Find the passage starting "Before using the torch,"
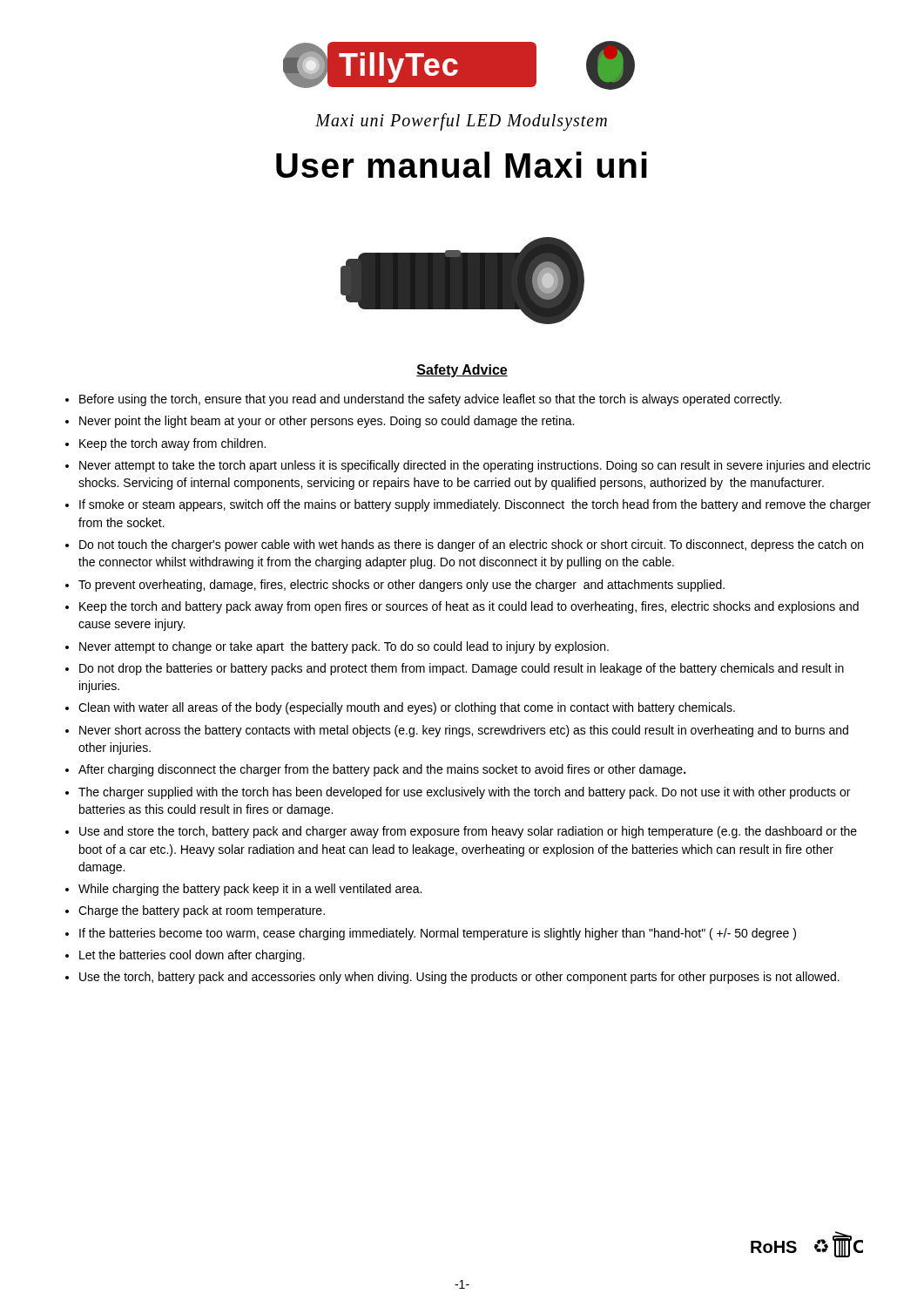Screen dimensions: 1307x924 430,399
